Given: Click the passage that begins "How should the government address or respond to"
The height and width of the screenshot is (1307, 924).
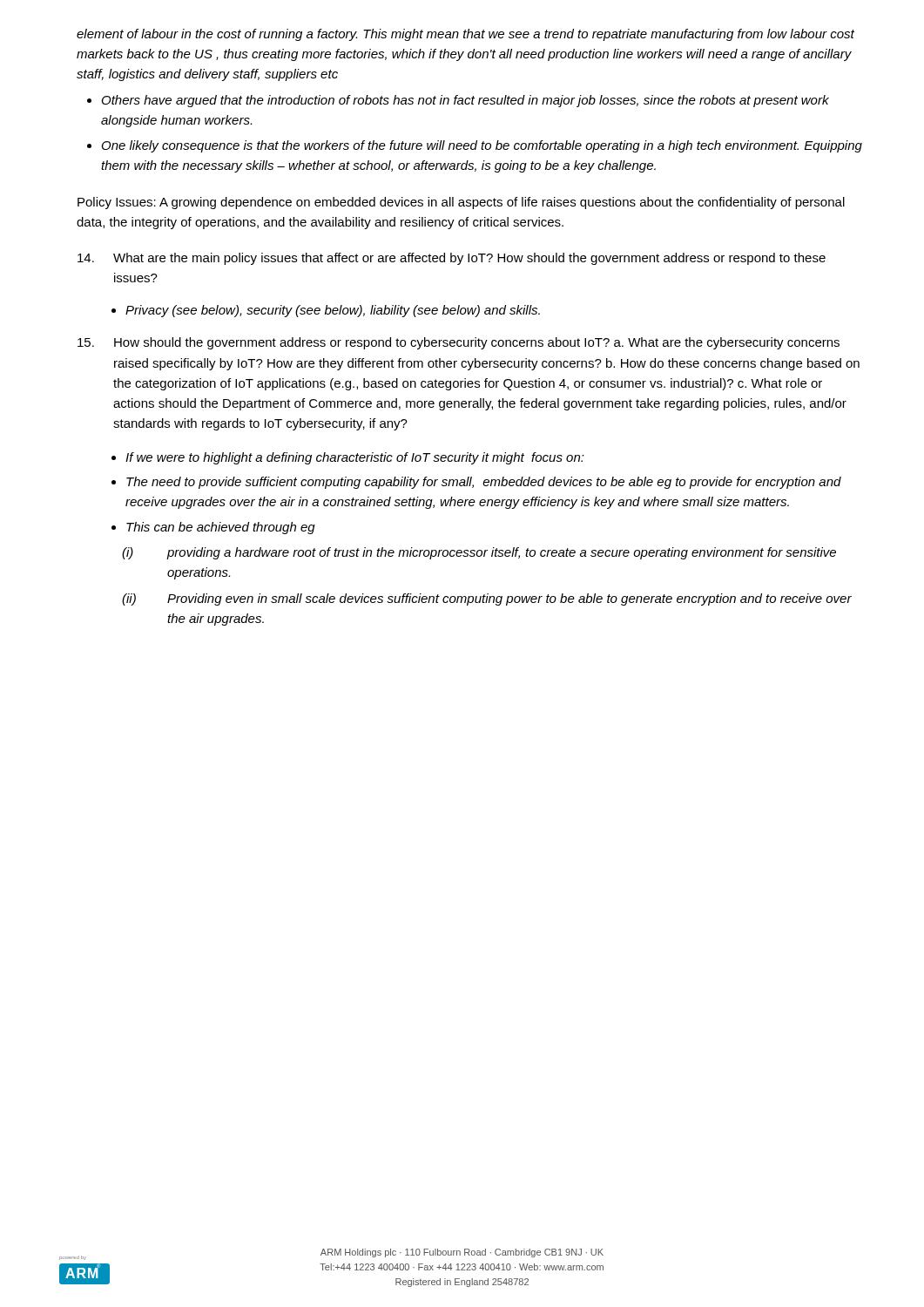Looking at the screenshot, I should tap(471, 383).
